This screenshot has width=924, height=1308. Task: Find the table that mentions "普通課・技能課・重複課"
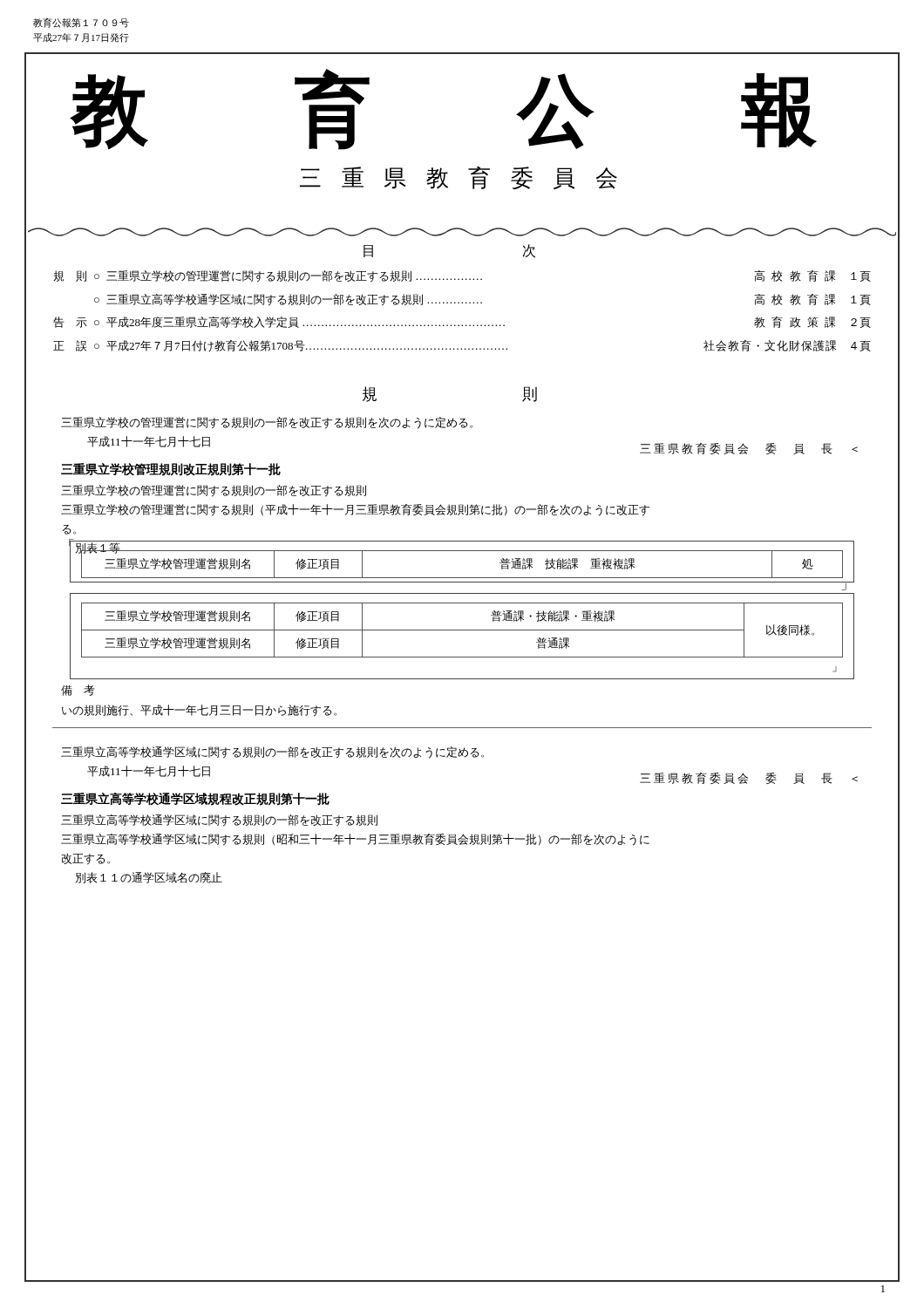tap(462, 636)
